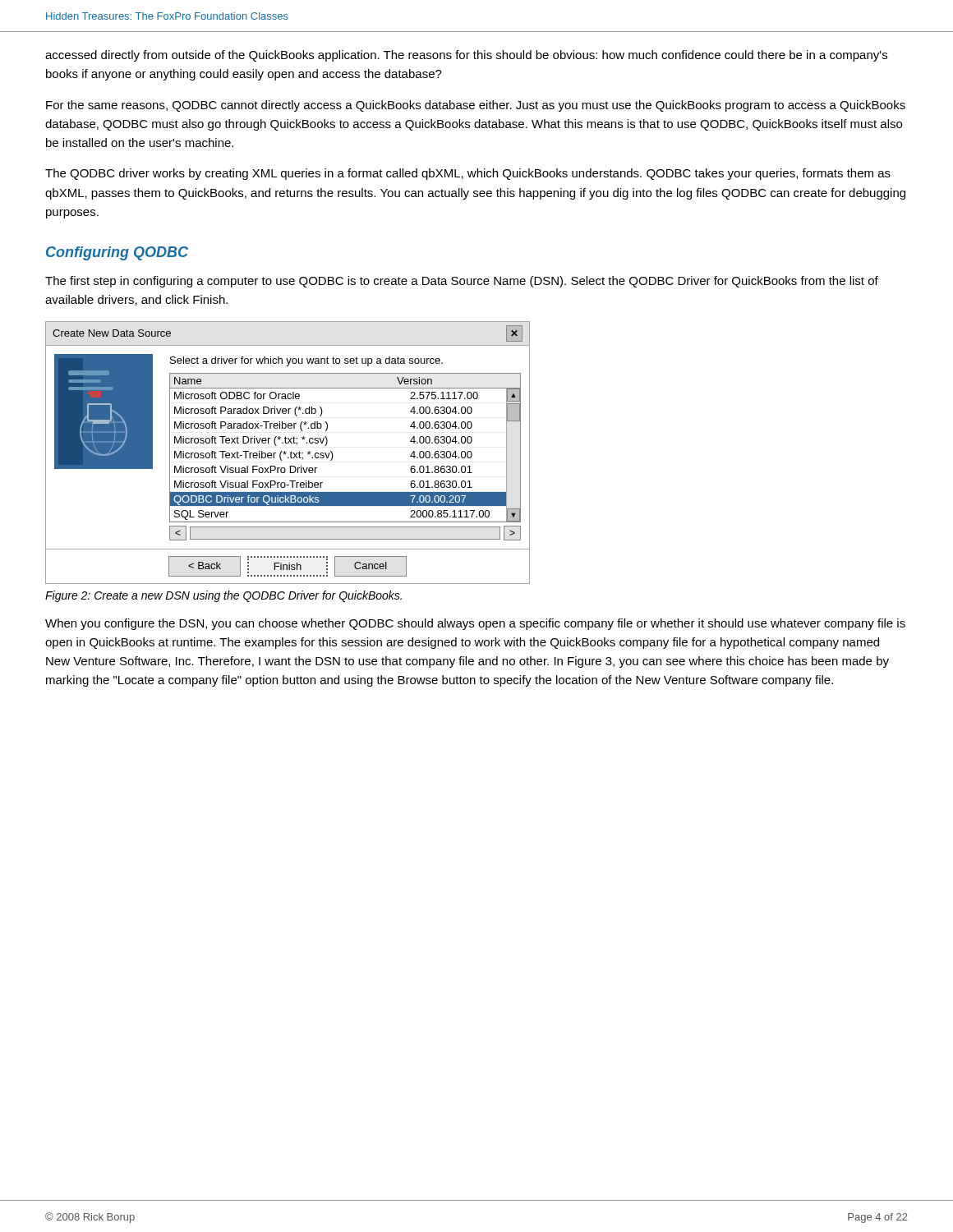Select the region starting "The QODBC driver works by"
The height and width of the screenshot is (1232, 953).
[476, 192]
